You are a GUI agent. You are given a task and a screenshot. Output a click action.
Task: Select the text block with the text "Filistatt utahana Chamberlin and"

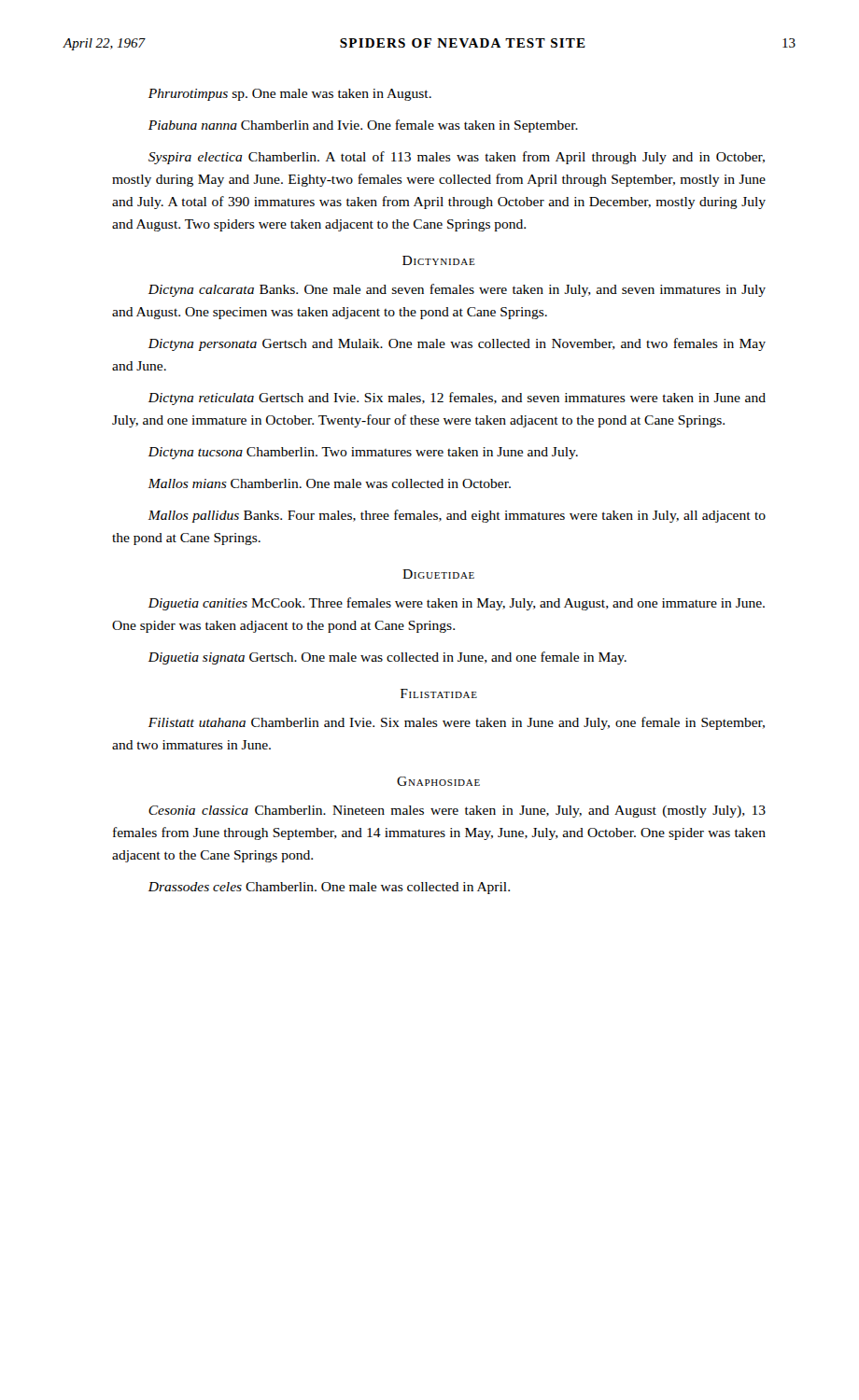click(x=439, y=733)
